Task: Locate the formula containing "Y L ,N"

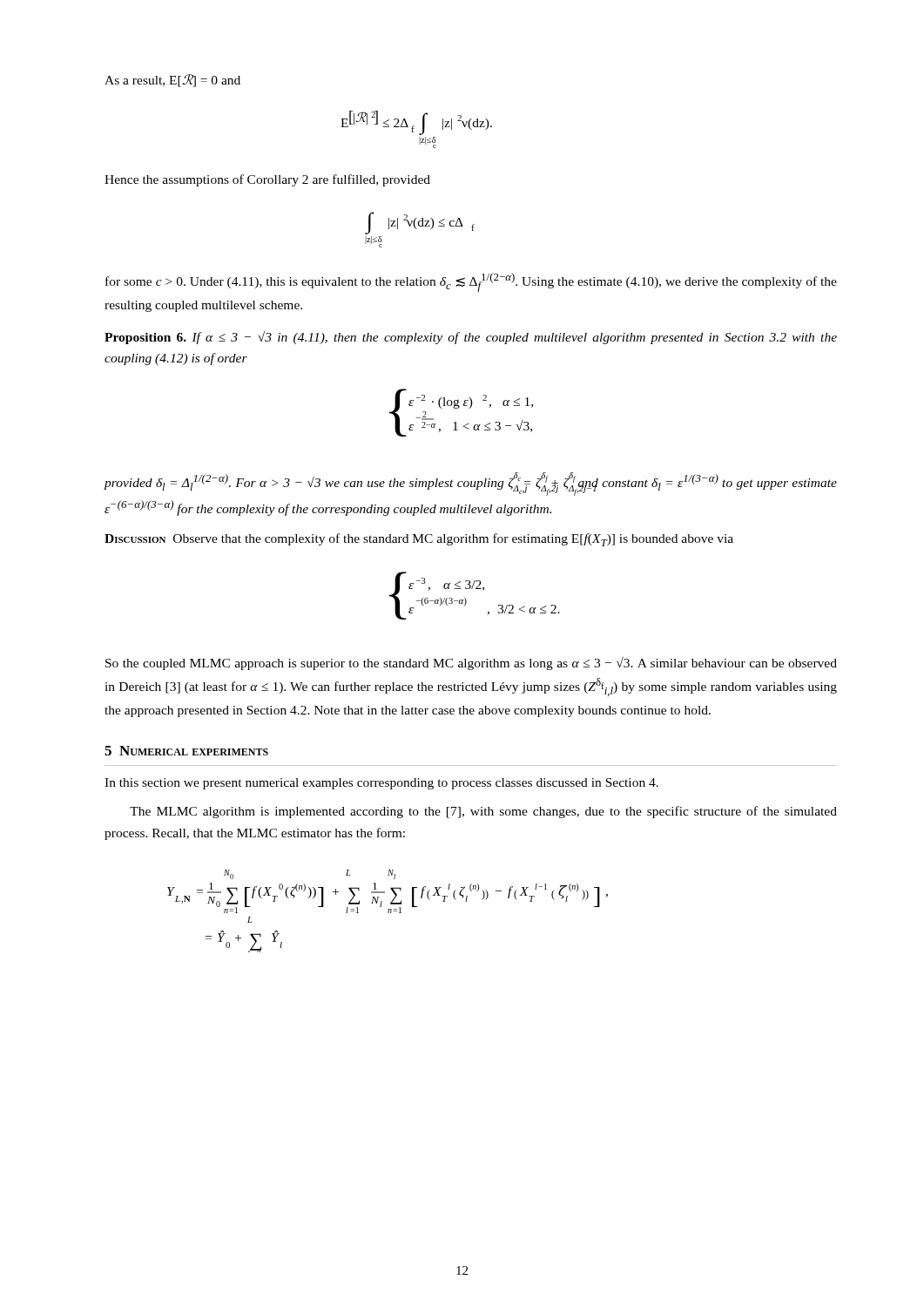Action: (471, 907)
